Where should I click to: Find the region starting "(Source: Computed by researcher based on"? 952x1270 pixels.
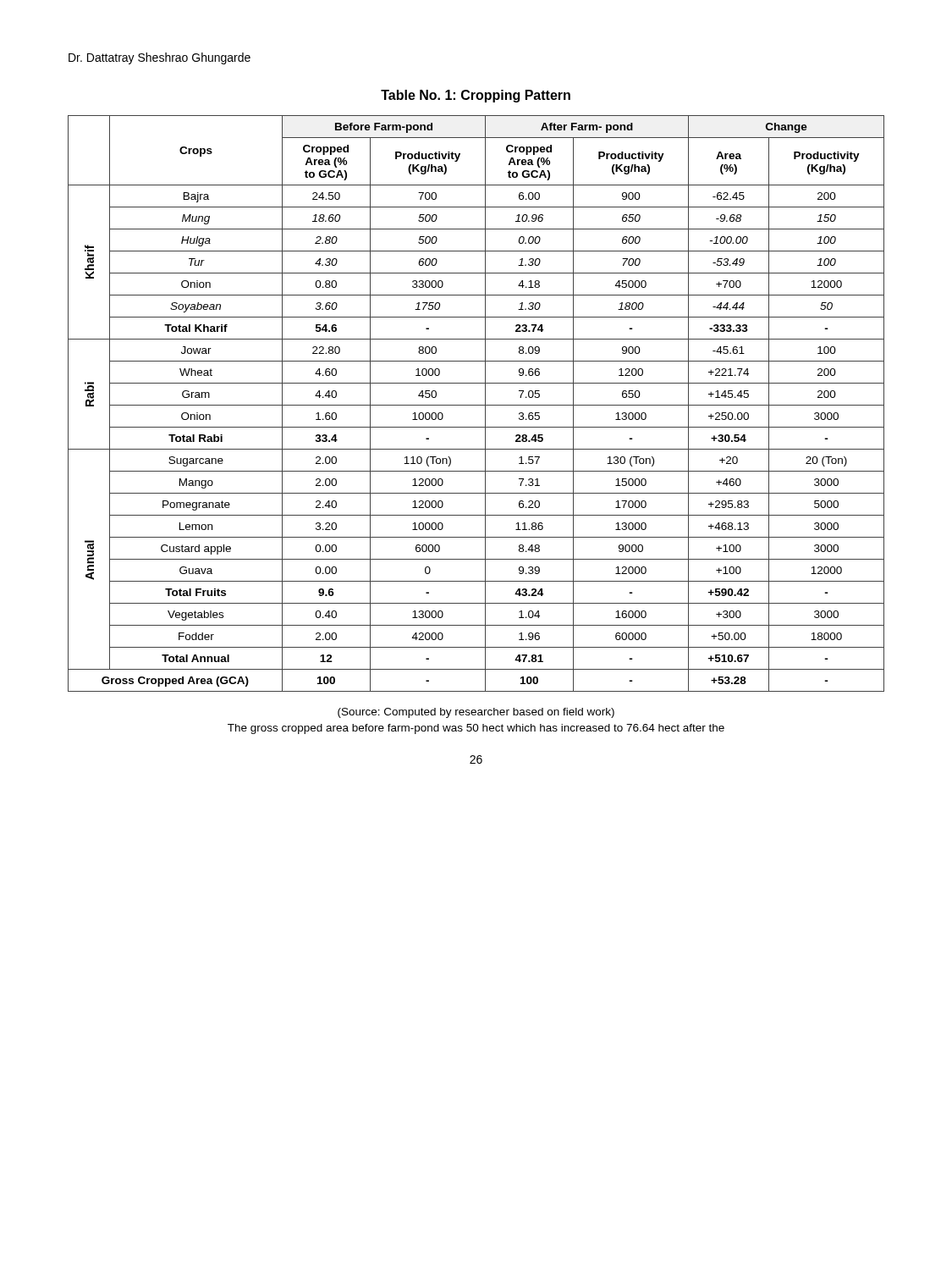pyautogui.click(x=476, y=712)
